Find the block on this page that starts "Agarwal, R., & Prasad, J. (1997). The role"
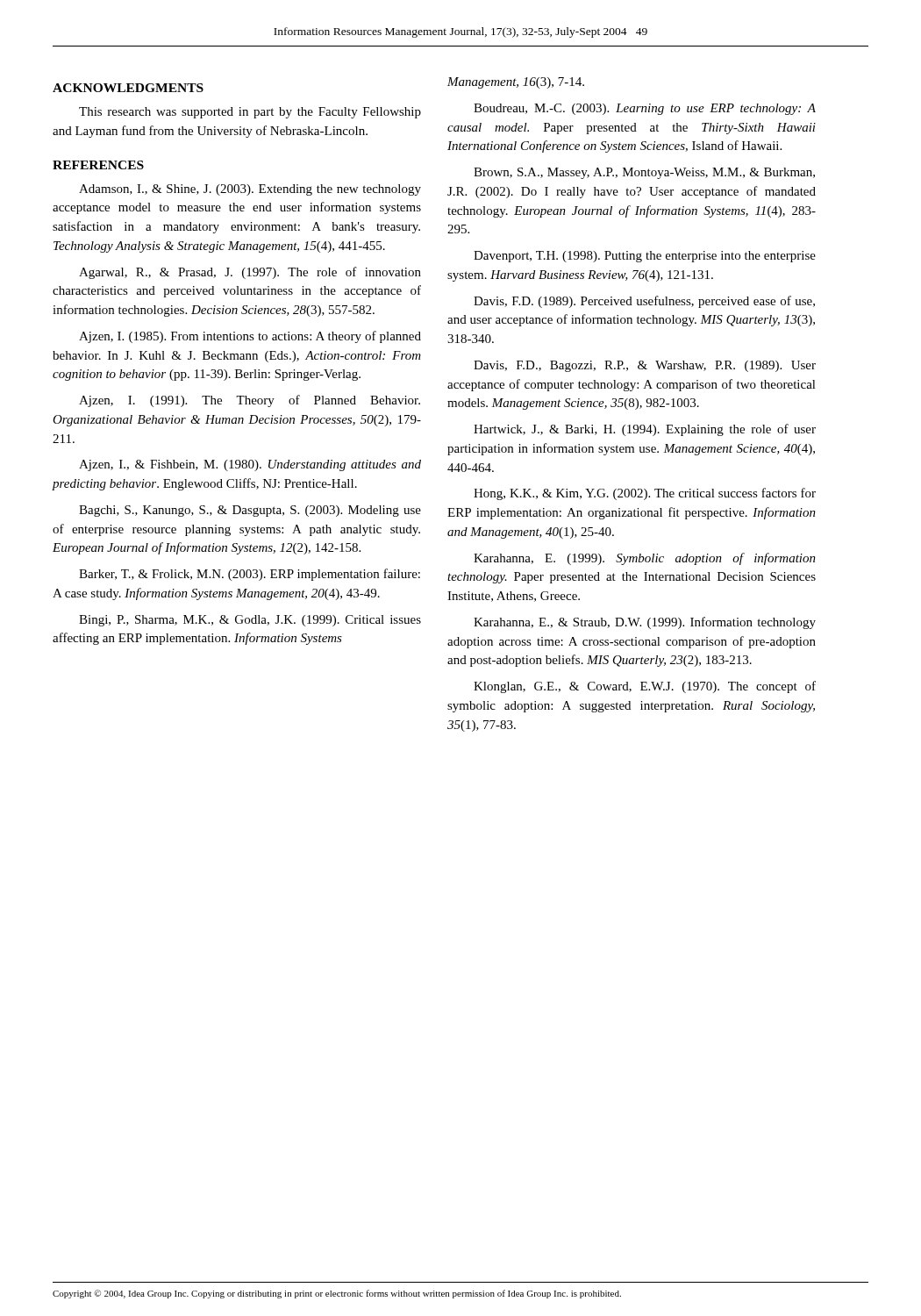 click(x=237, y=291)
